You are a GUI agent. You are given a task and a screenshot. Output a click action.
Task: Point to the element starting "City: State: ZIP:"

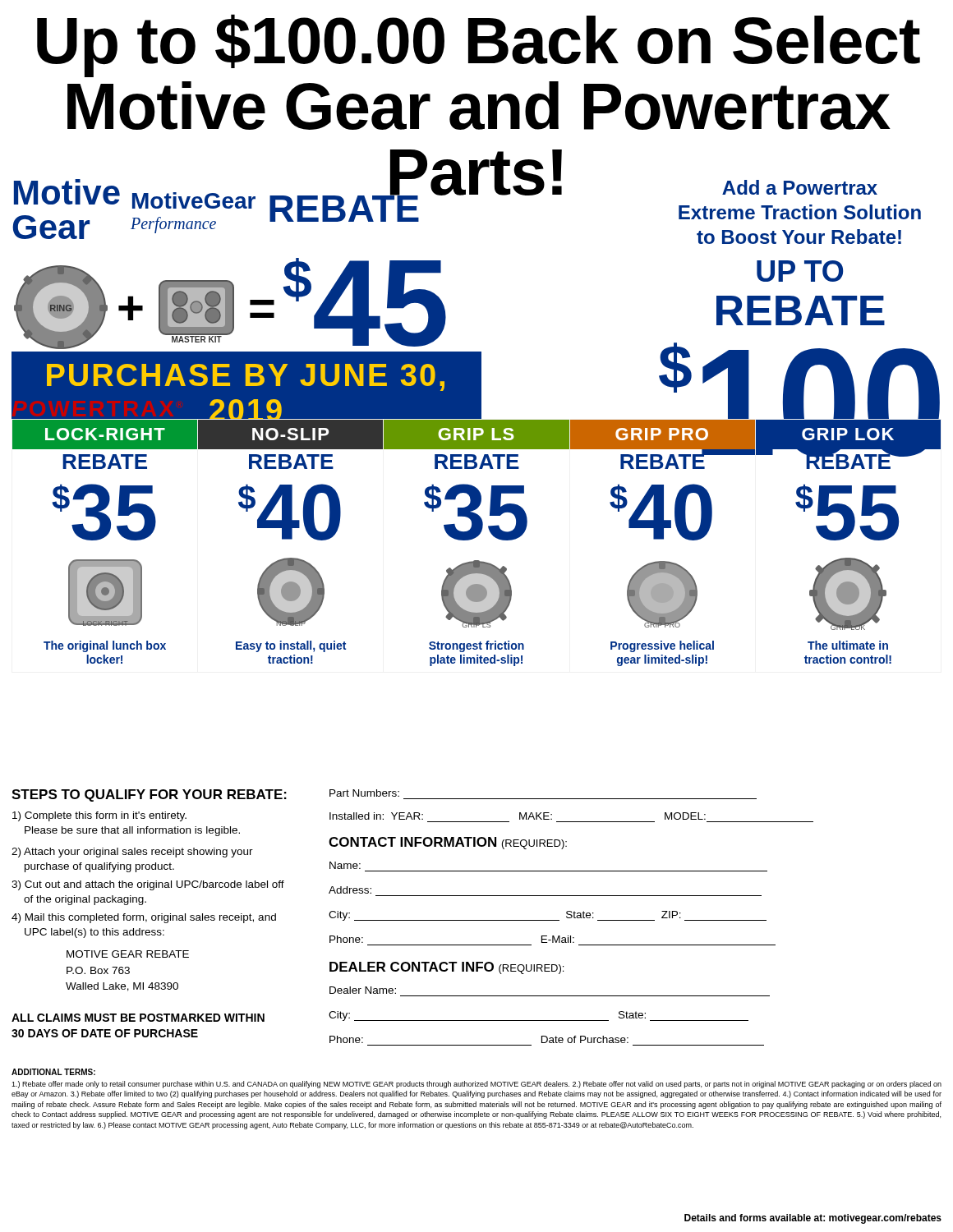548,915
